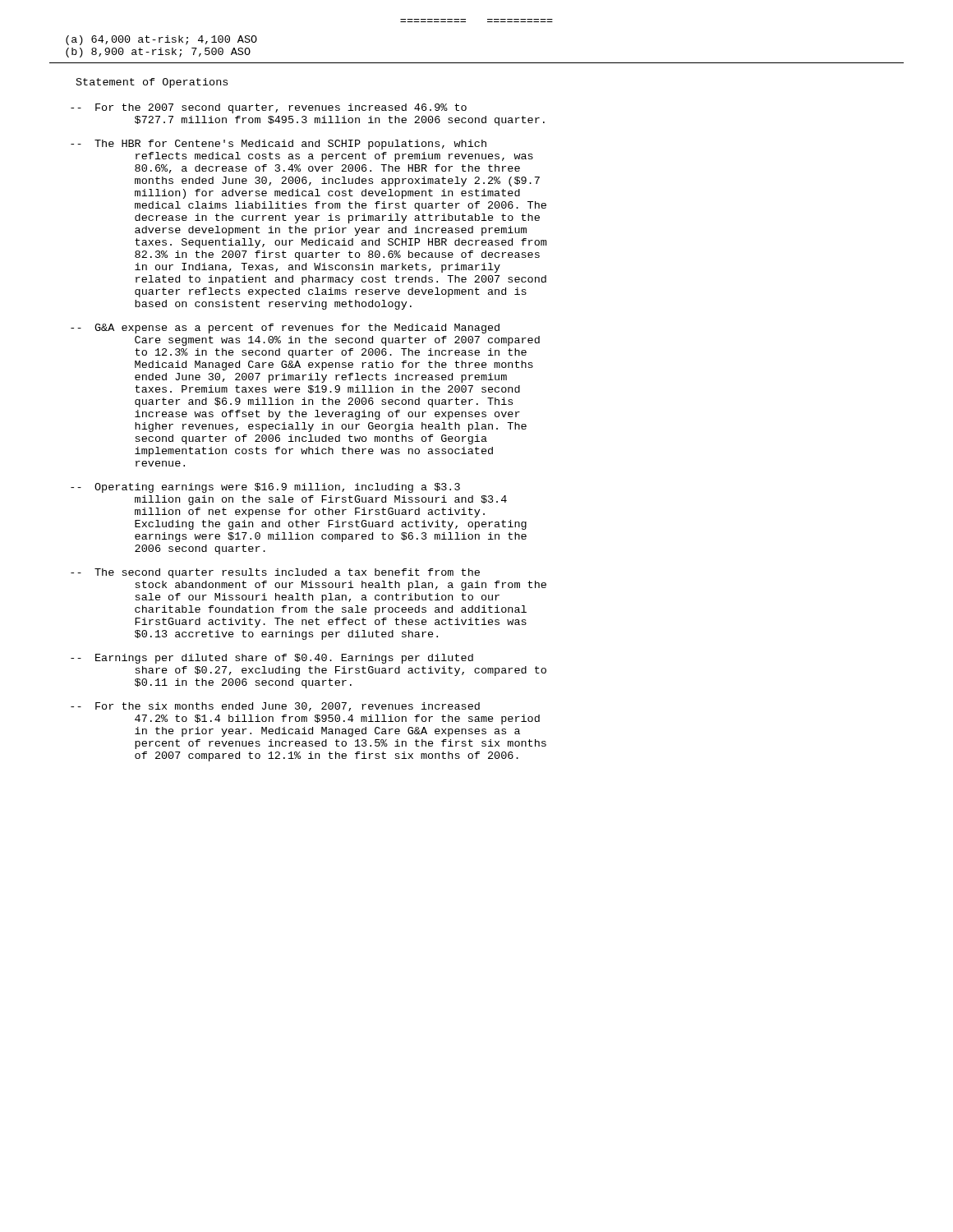The height and width of the screenshot is (1232, 953).
Task: Click on the passage starting "-- Operating earnings were $16.9 million, including a"
Action: [476, 518]
